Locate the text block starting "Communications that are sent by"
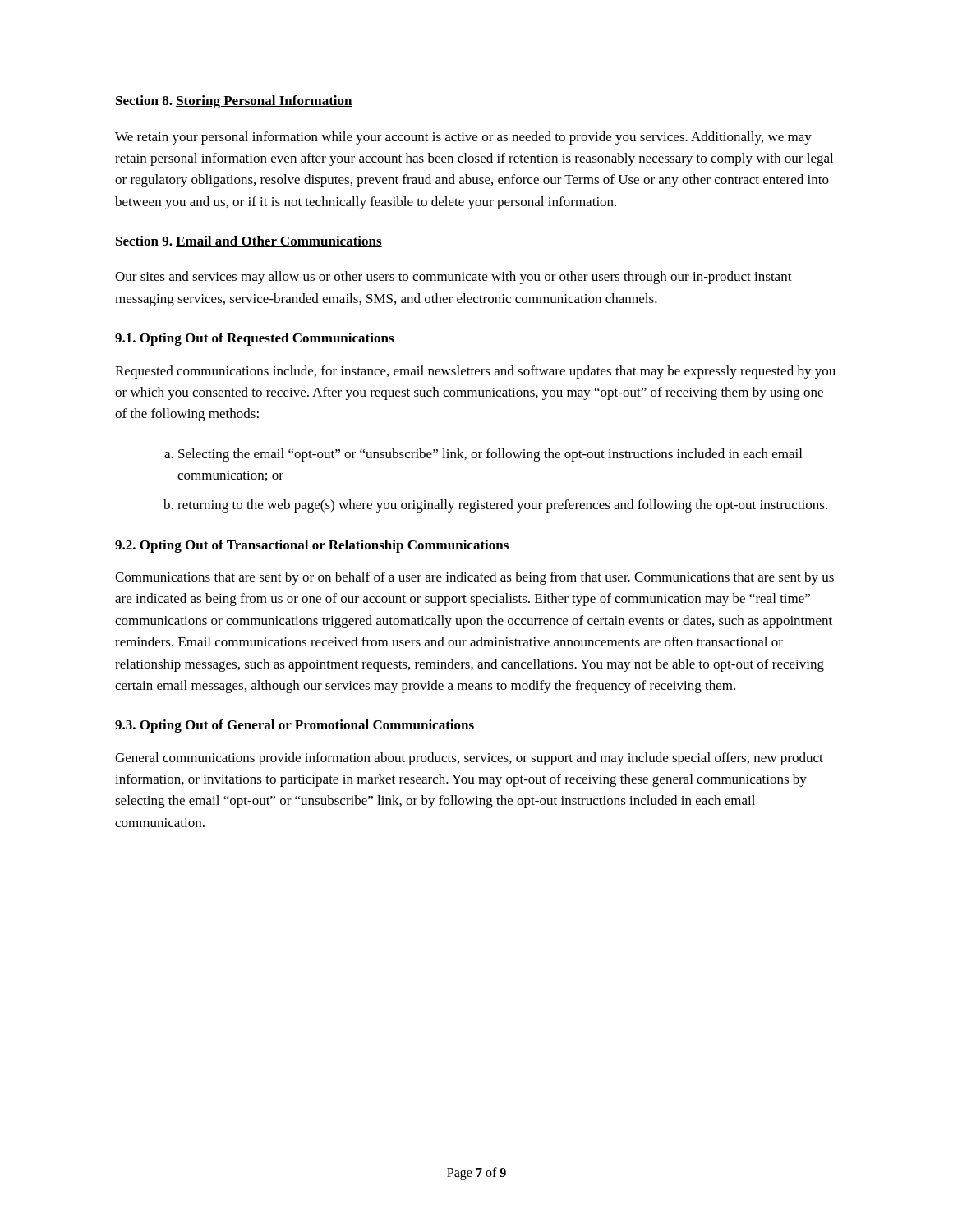 475,631
